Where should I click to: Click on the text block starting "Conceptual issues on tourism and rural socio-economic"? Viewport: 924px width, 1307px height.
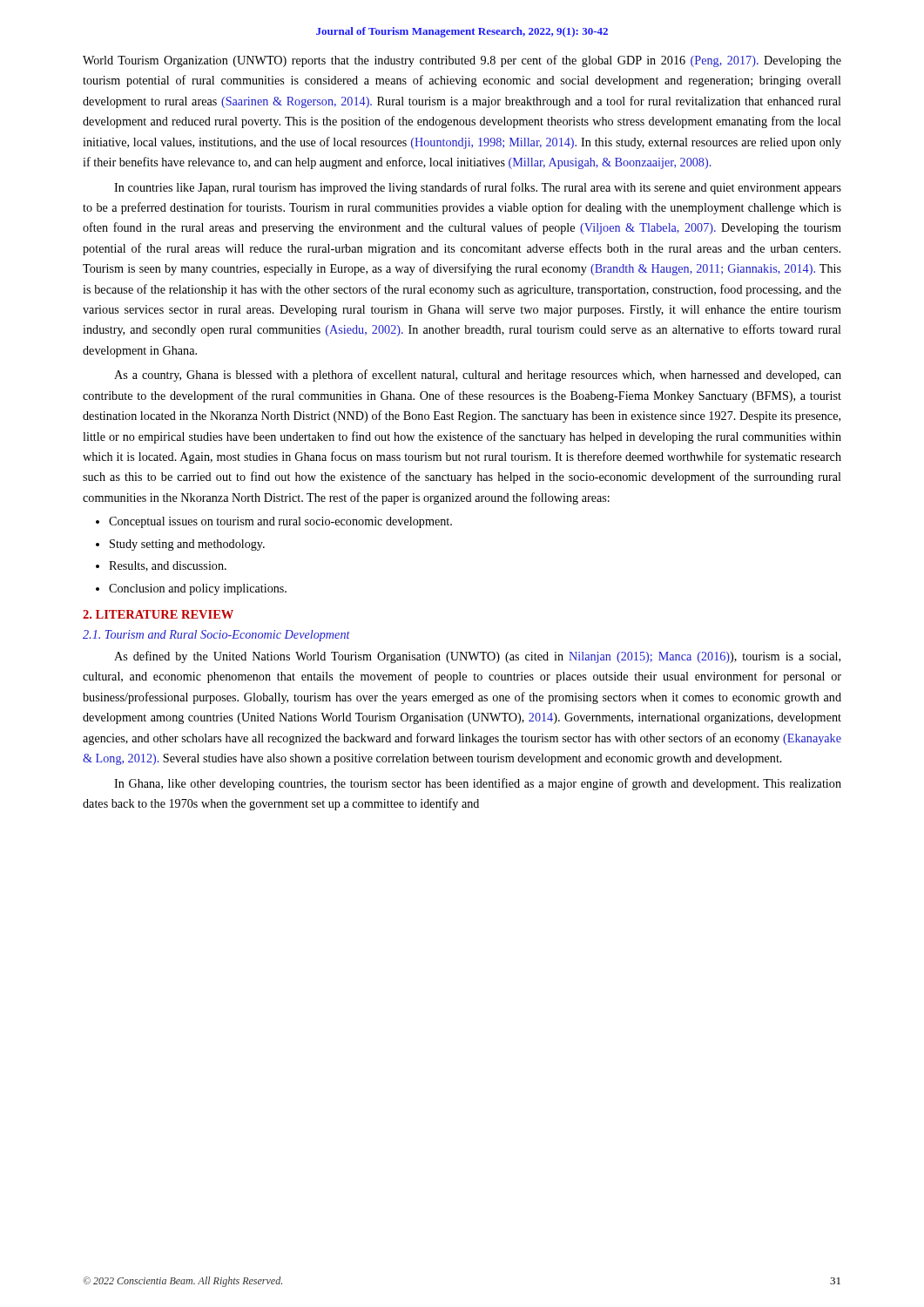(x=281, y=521)
